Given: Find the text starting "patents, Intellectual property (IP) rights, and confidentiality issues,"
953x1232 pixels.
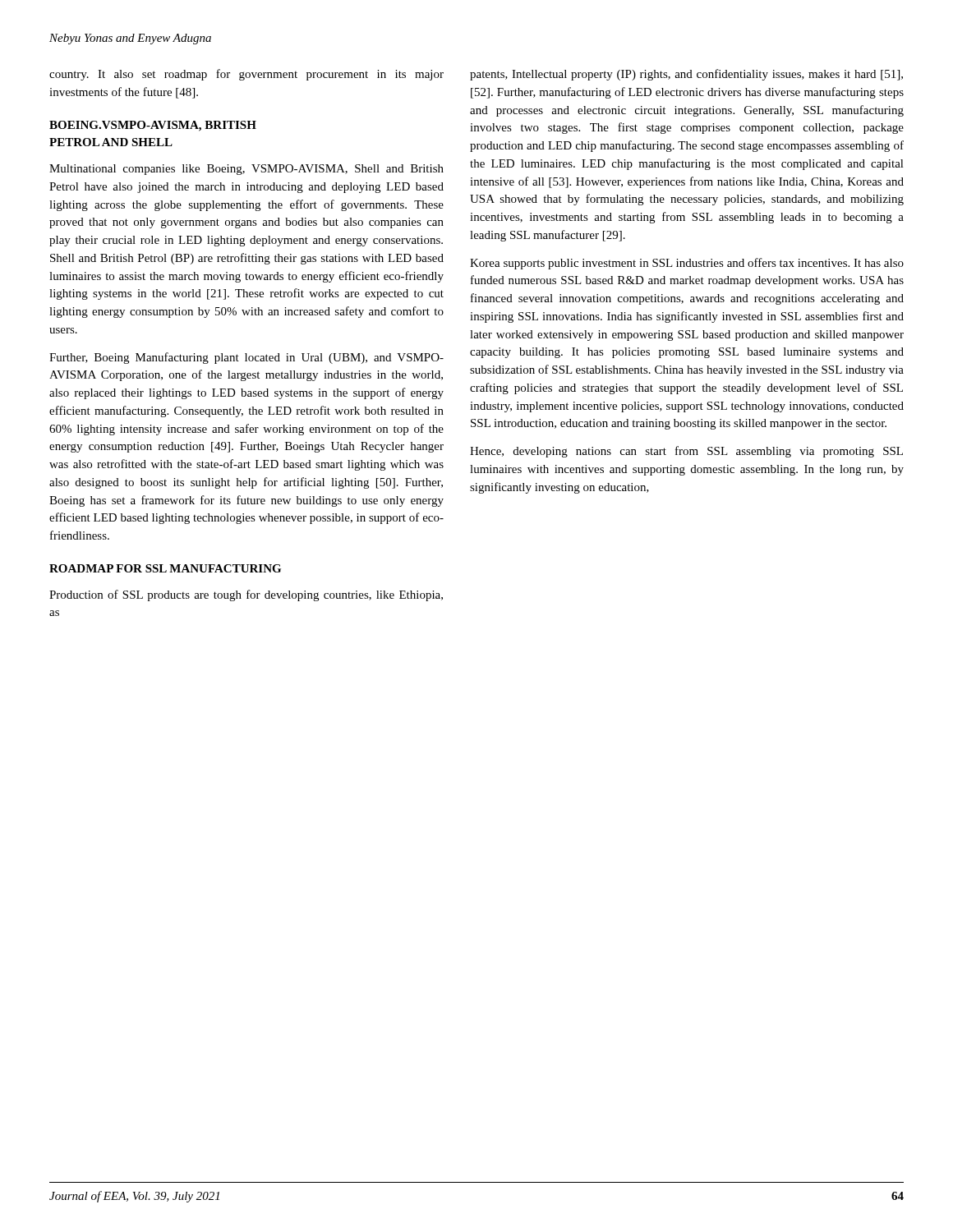Looking at the screenshot, I should tap(687, 155).
